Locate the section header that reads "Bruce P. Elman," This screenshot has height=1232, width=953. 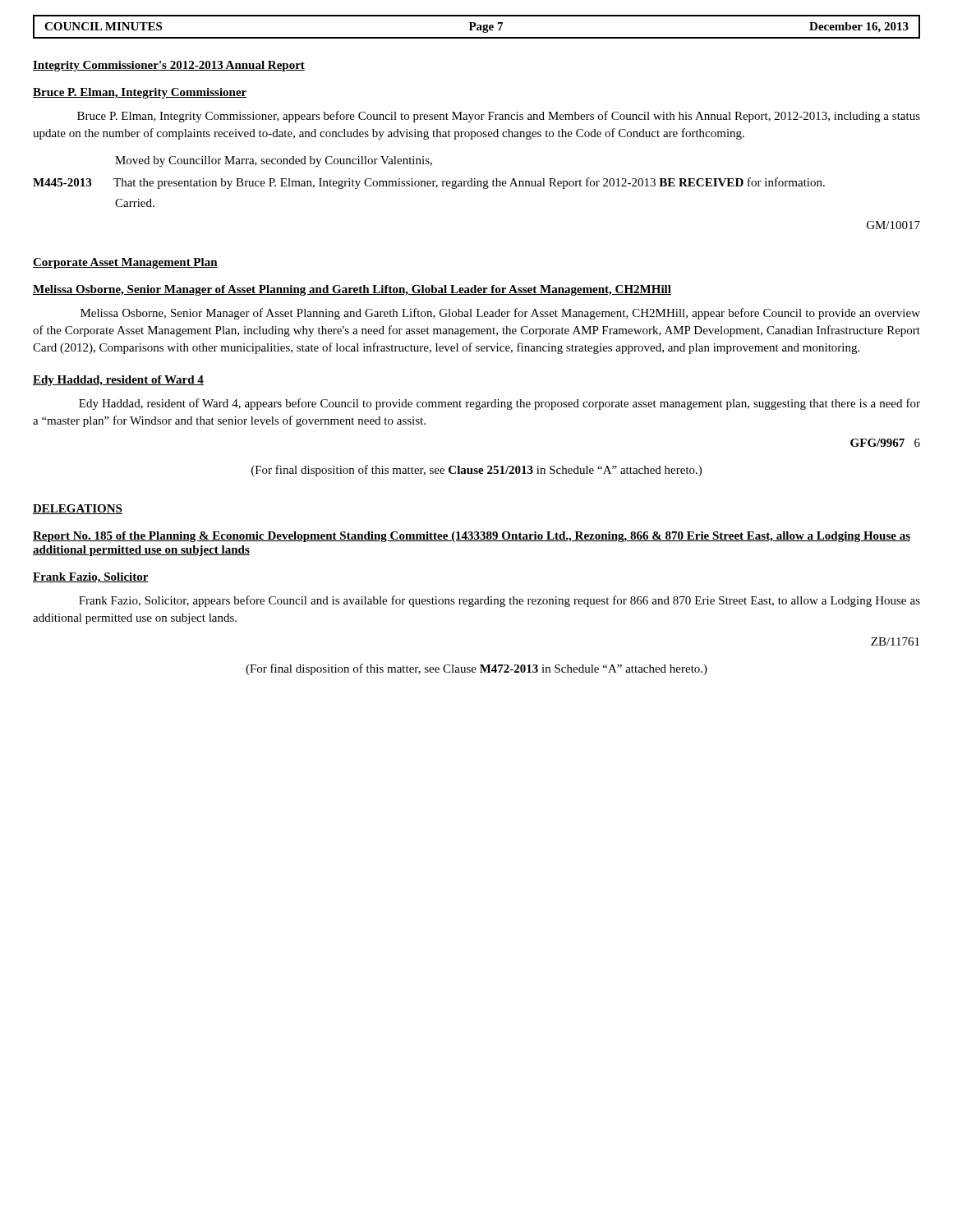pos(140,92)
